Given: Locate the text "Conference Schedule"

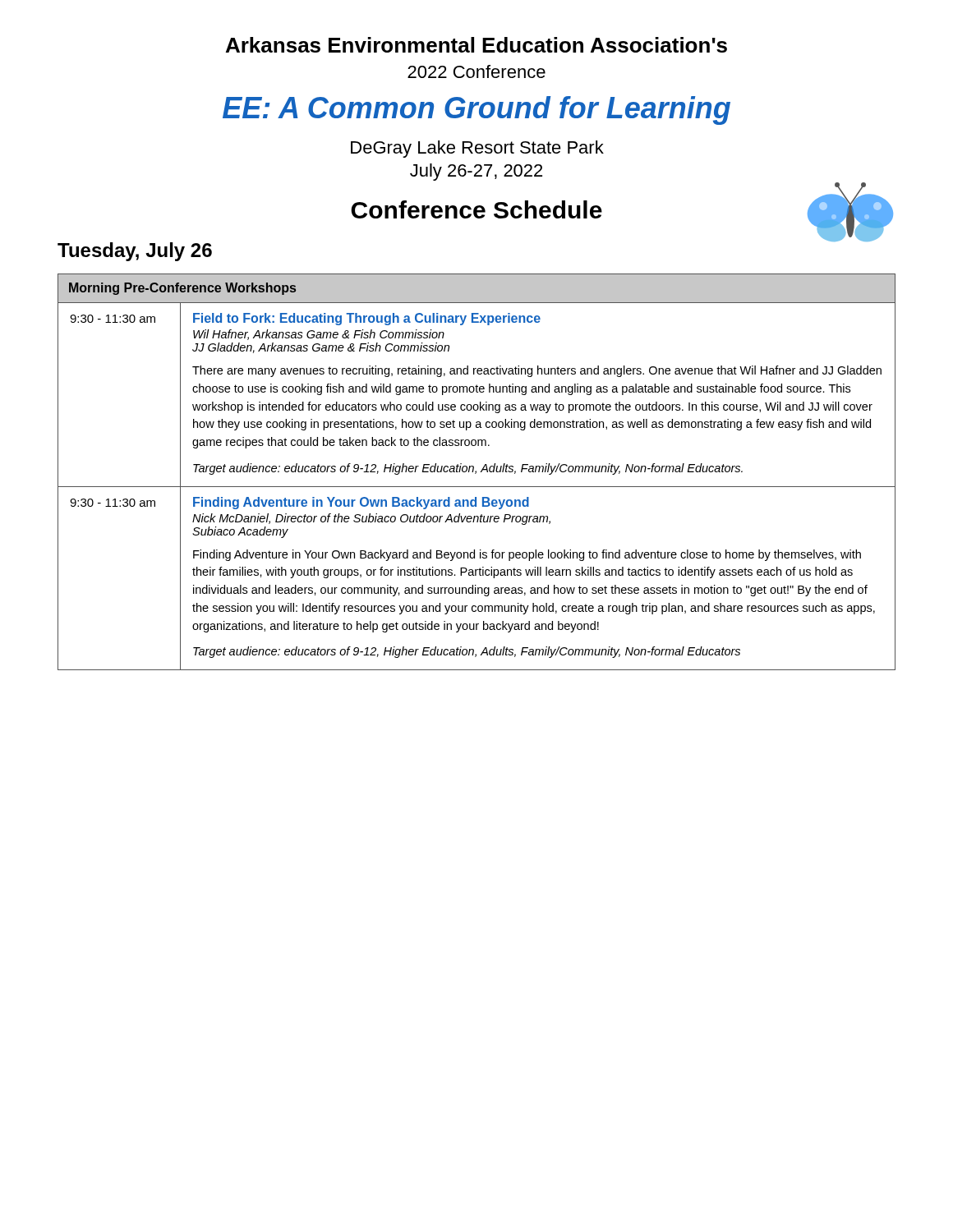Looking at the screenshot, I should pos(479,211).
